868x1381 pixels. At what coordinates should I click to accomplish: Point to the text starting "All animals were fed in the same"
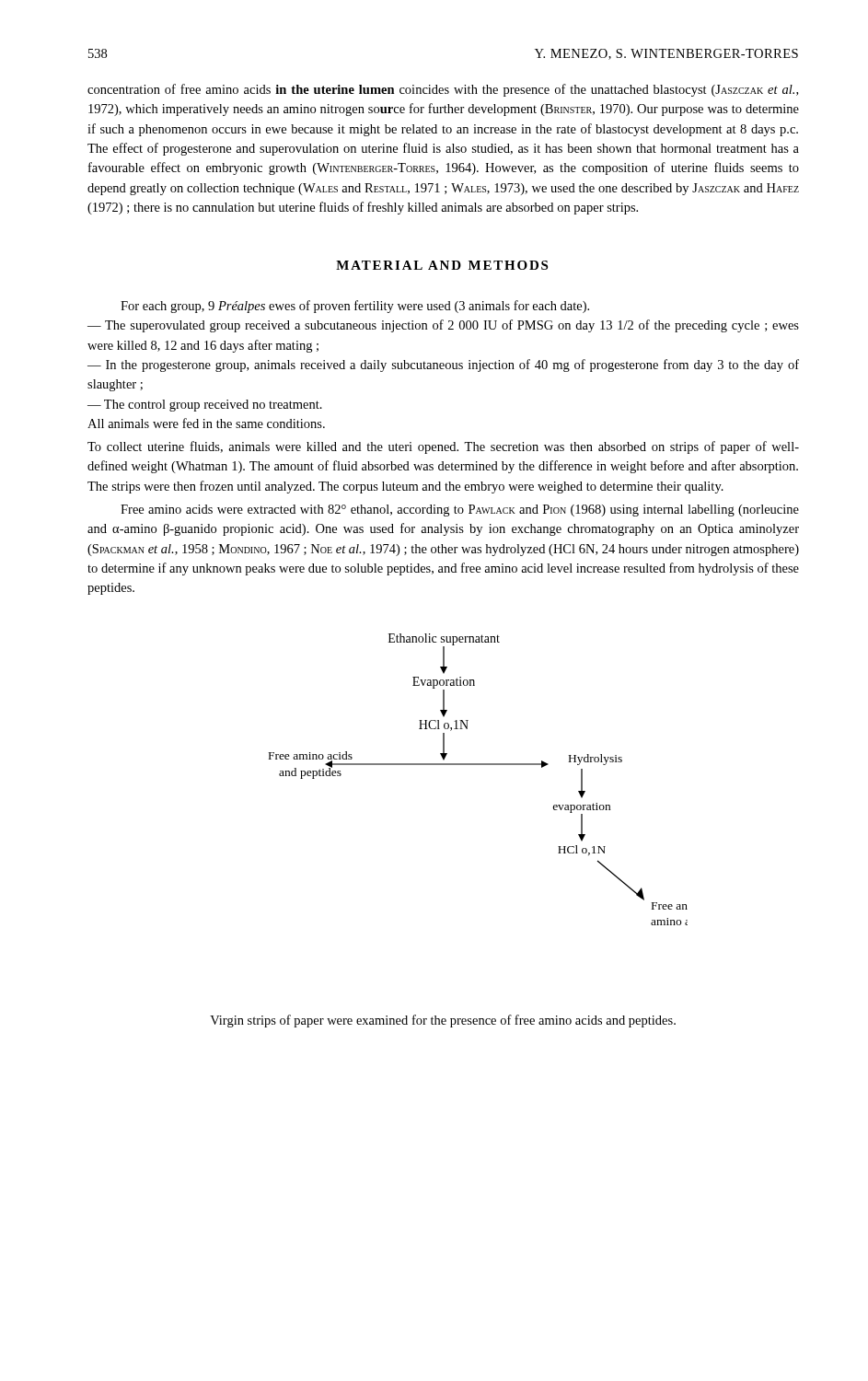click(206, 423)
